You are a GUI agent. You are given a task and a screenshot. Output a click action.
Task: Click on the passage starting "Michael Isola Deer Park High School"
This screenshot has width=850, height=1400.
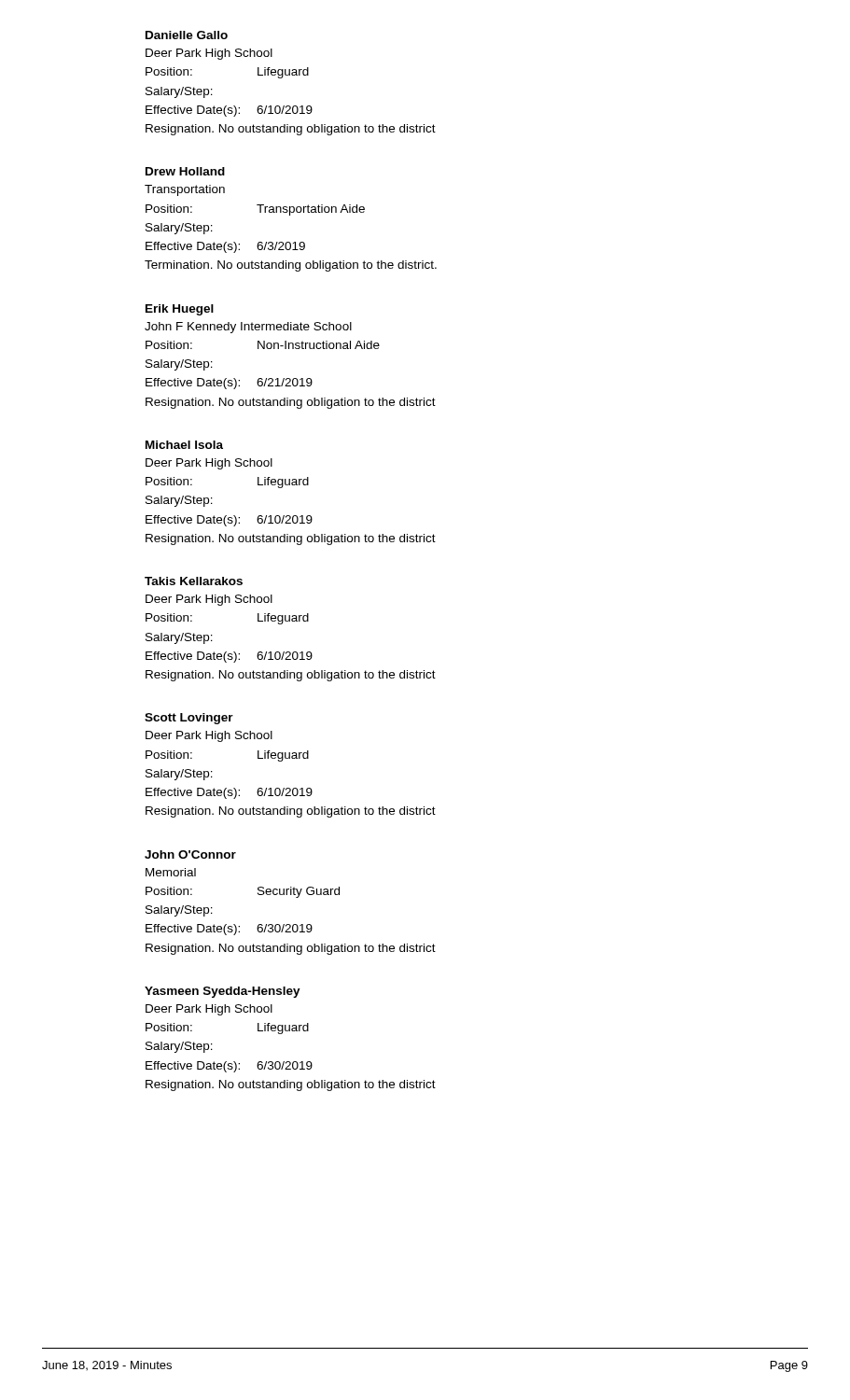(184, 445)
